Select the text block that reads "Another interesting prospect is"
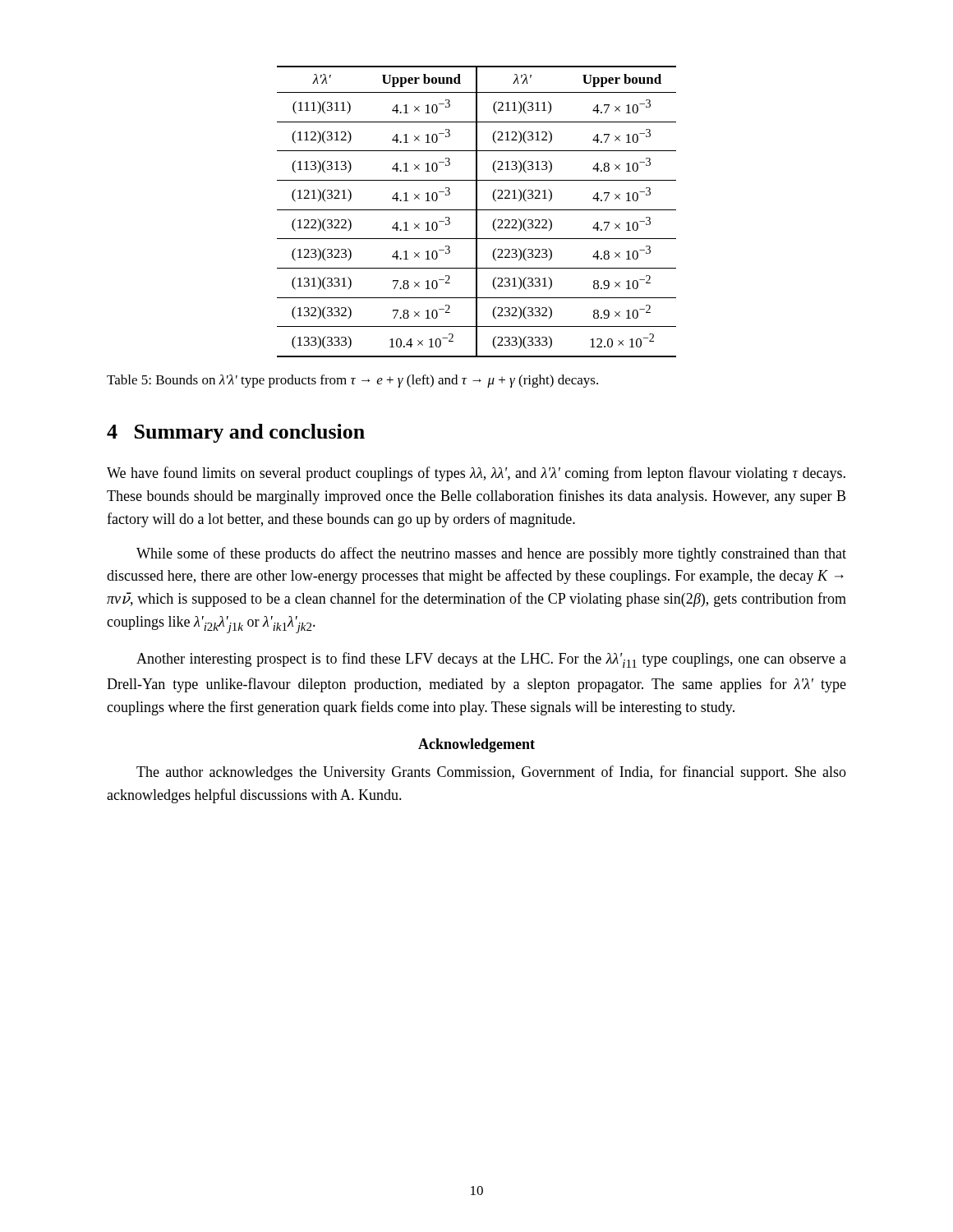 [476, 683]
